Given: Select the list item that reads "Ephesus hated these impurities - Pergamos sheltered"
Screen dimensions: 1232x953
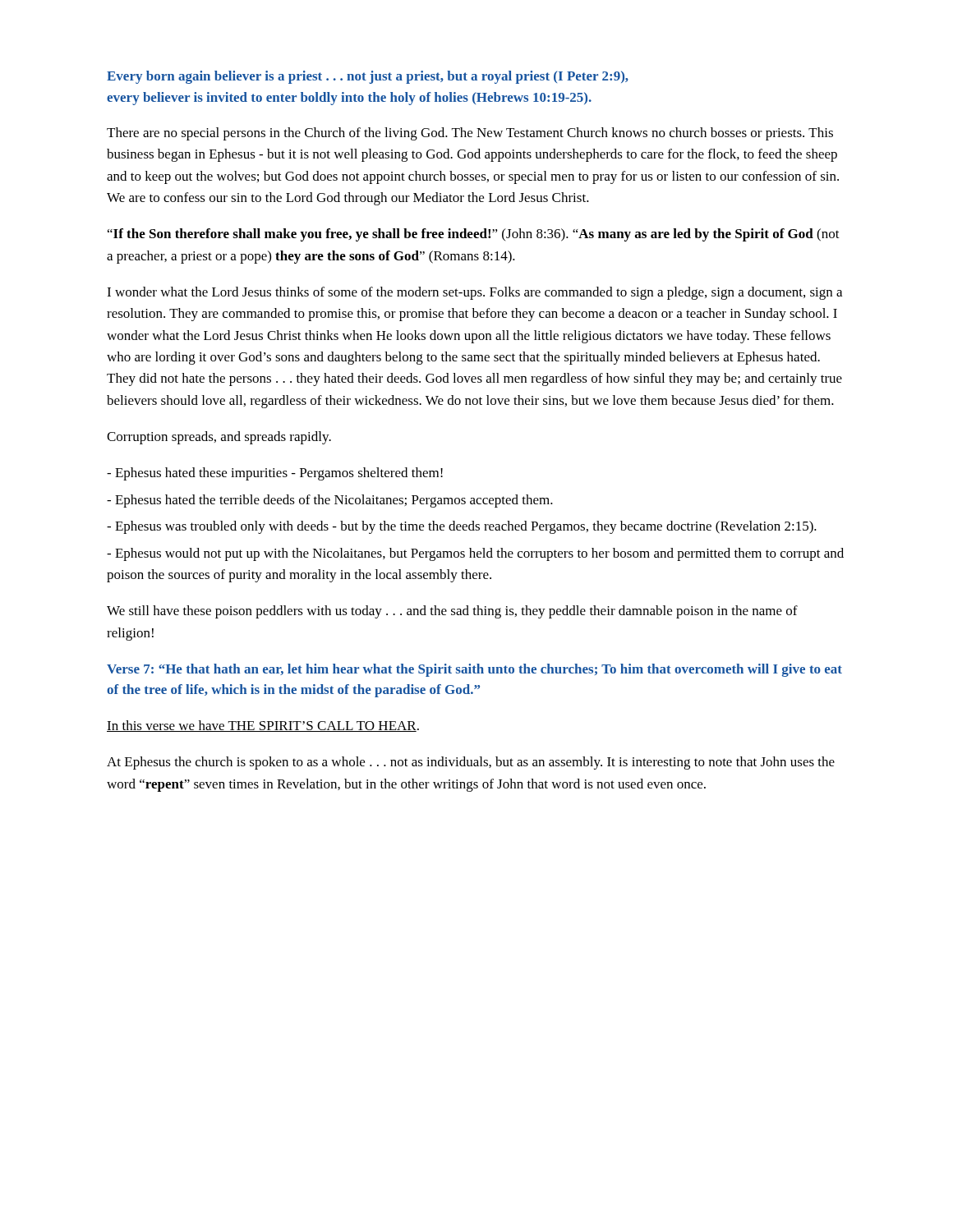Looking at the screenshot, I should tap(275, 473).
